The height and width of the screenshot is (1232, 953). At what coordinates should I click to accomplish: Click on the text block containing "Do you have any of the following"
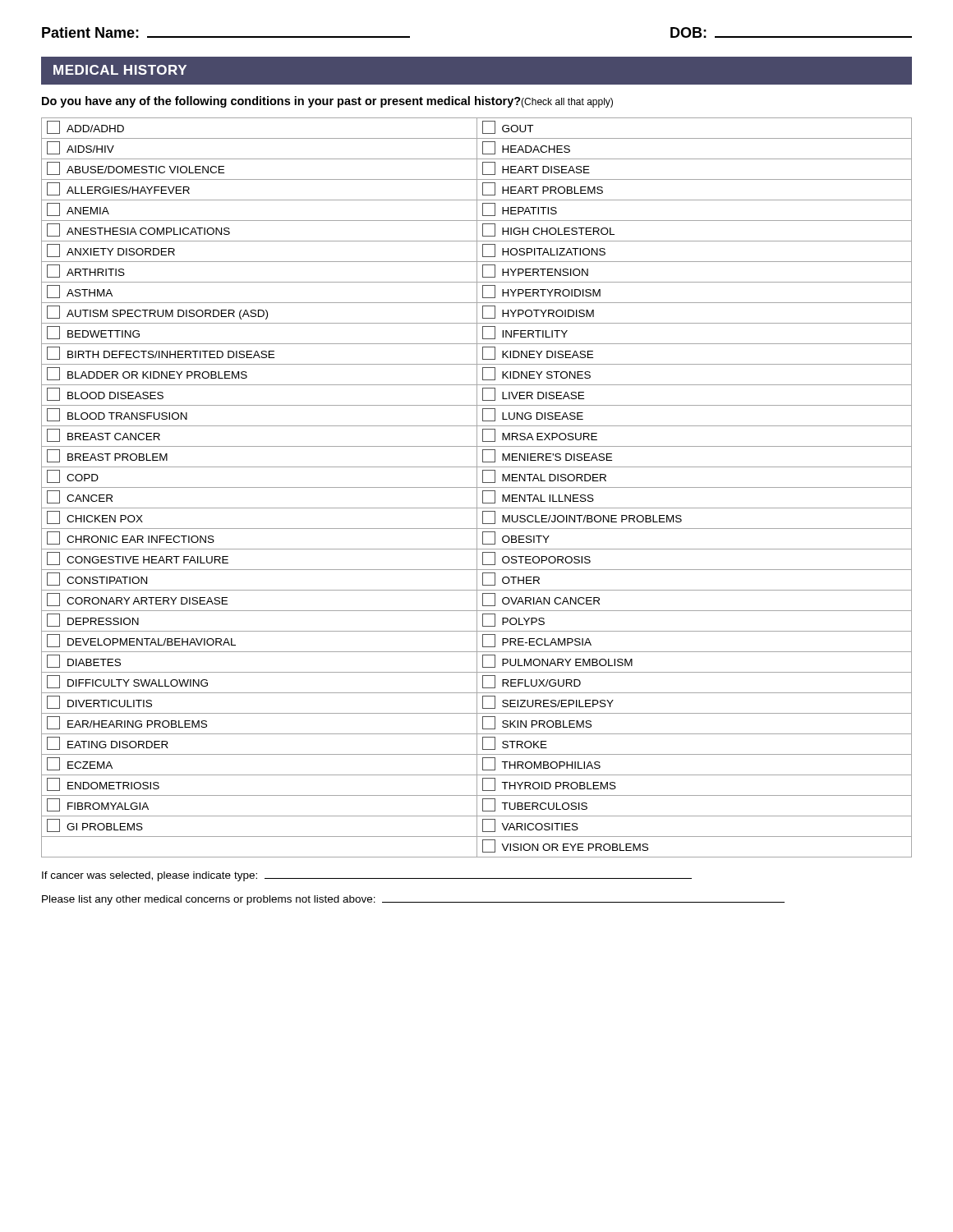pos(327,101)
